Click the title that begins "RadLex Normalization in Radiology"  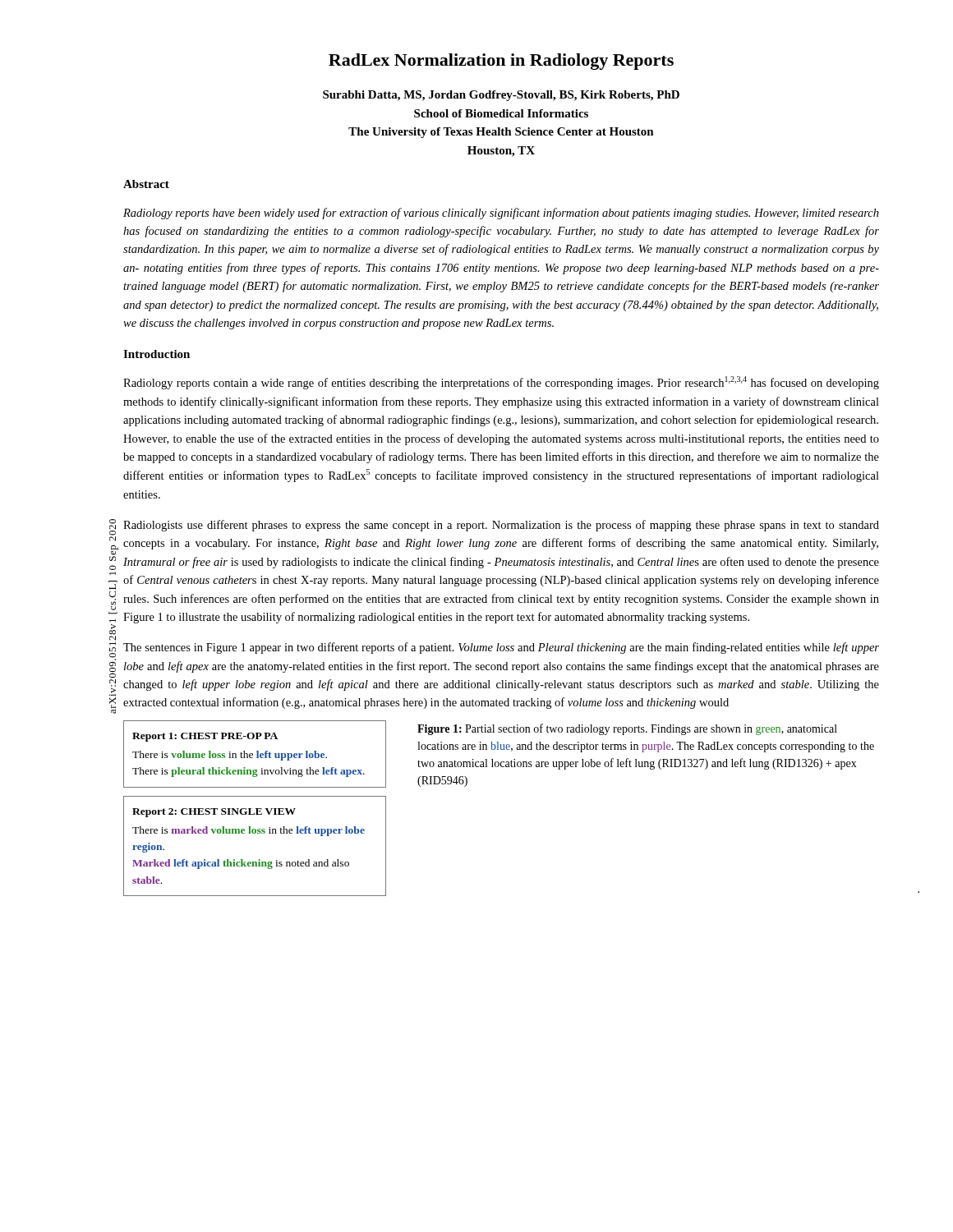pyautogui.click(x=501, y=60)
